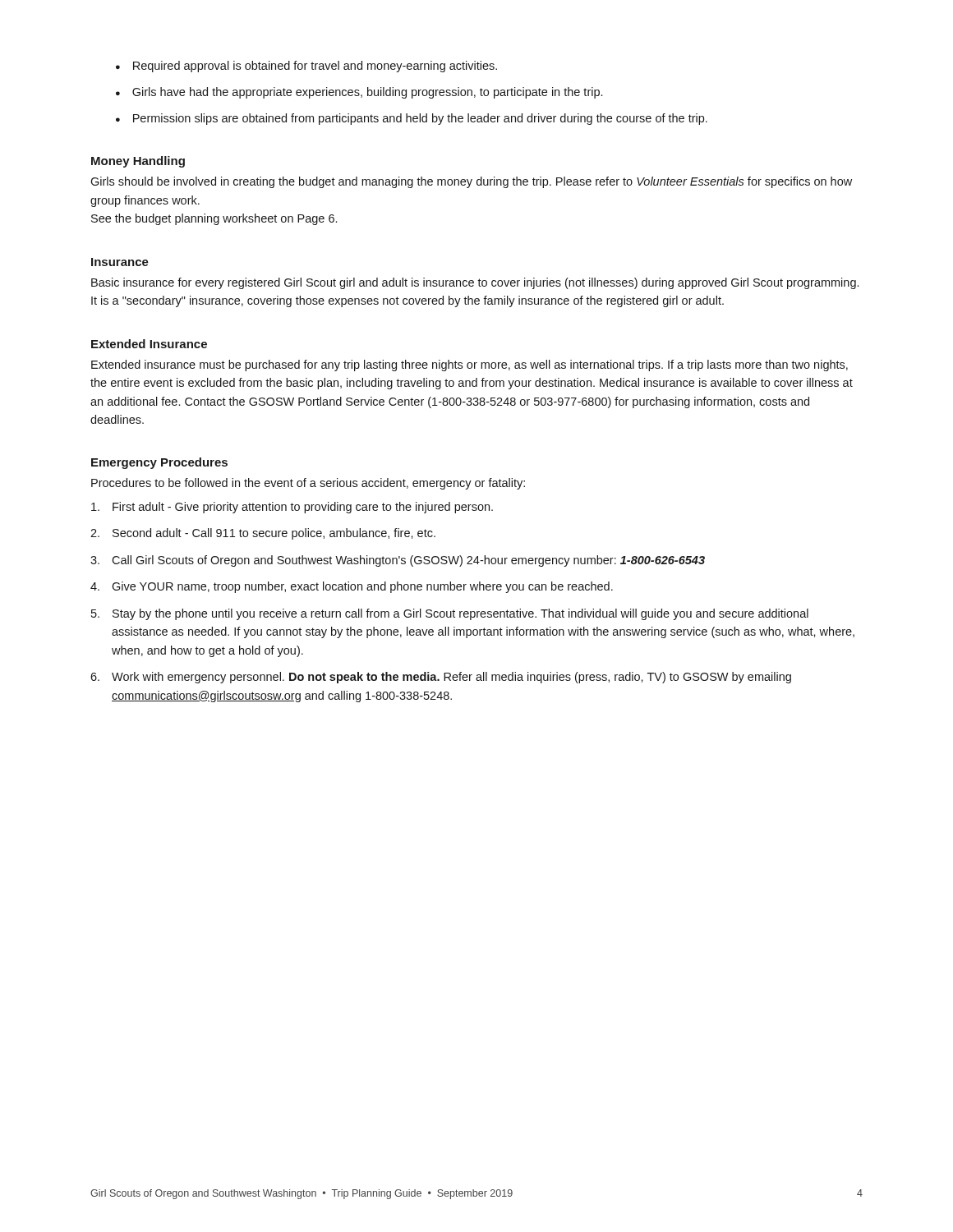The height and width of the screenshot is (1232, 953).
Task: Locate the text block starting "Money Handling"
Action: tap(138, 161)
